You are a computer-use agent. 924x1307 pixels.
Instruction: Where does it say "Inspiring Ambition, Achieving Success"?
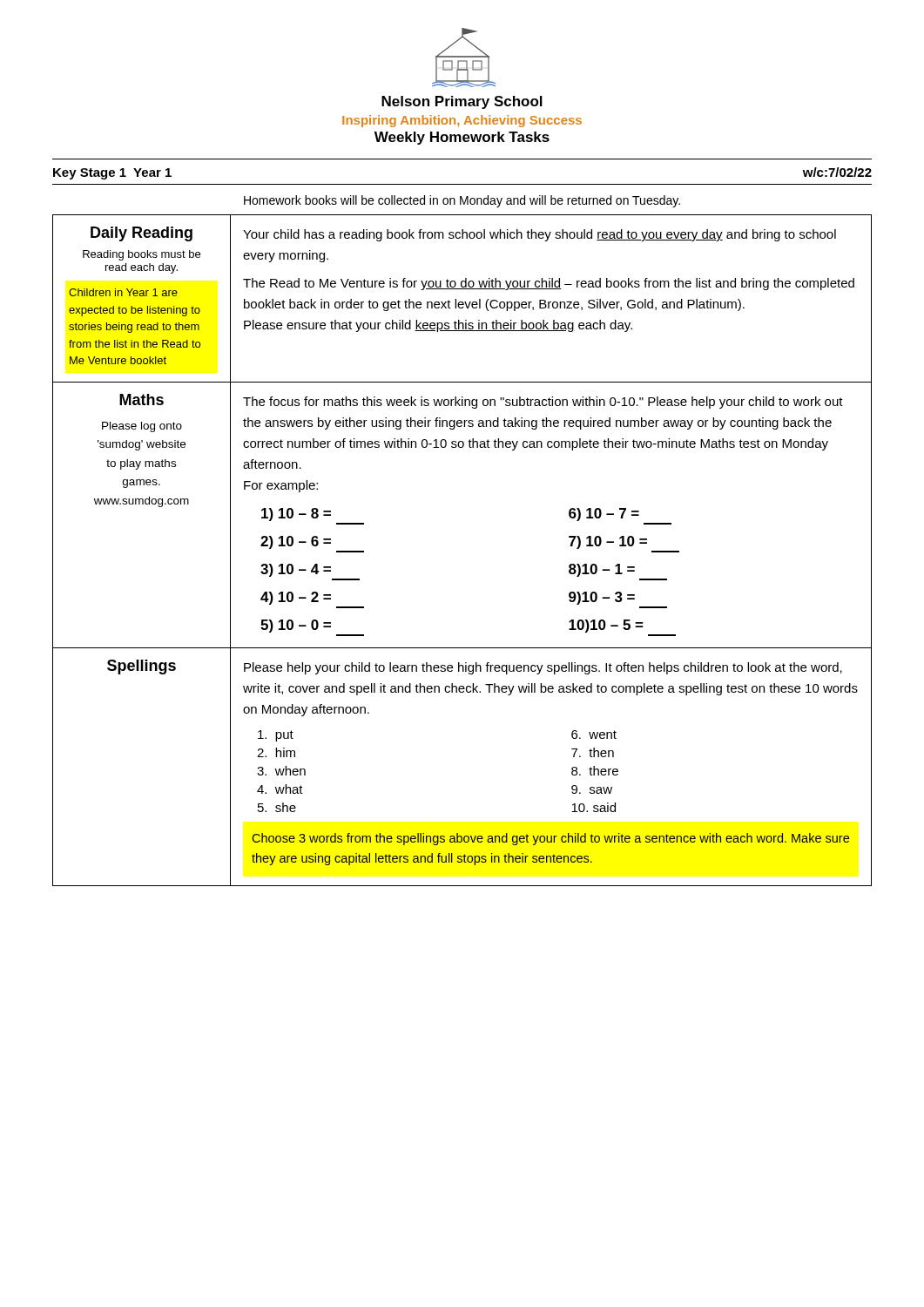(462, 120)
